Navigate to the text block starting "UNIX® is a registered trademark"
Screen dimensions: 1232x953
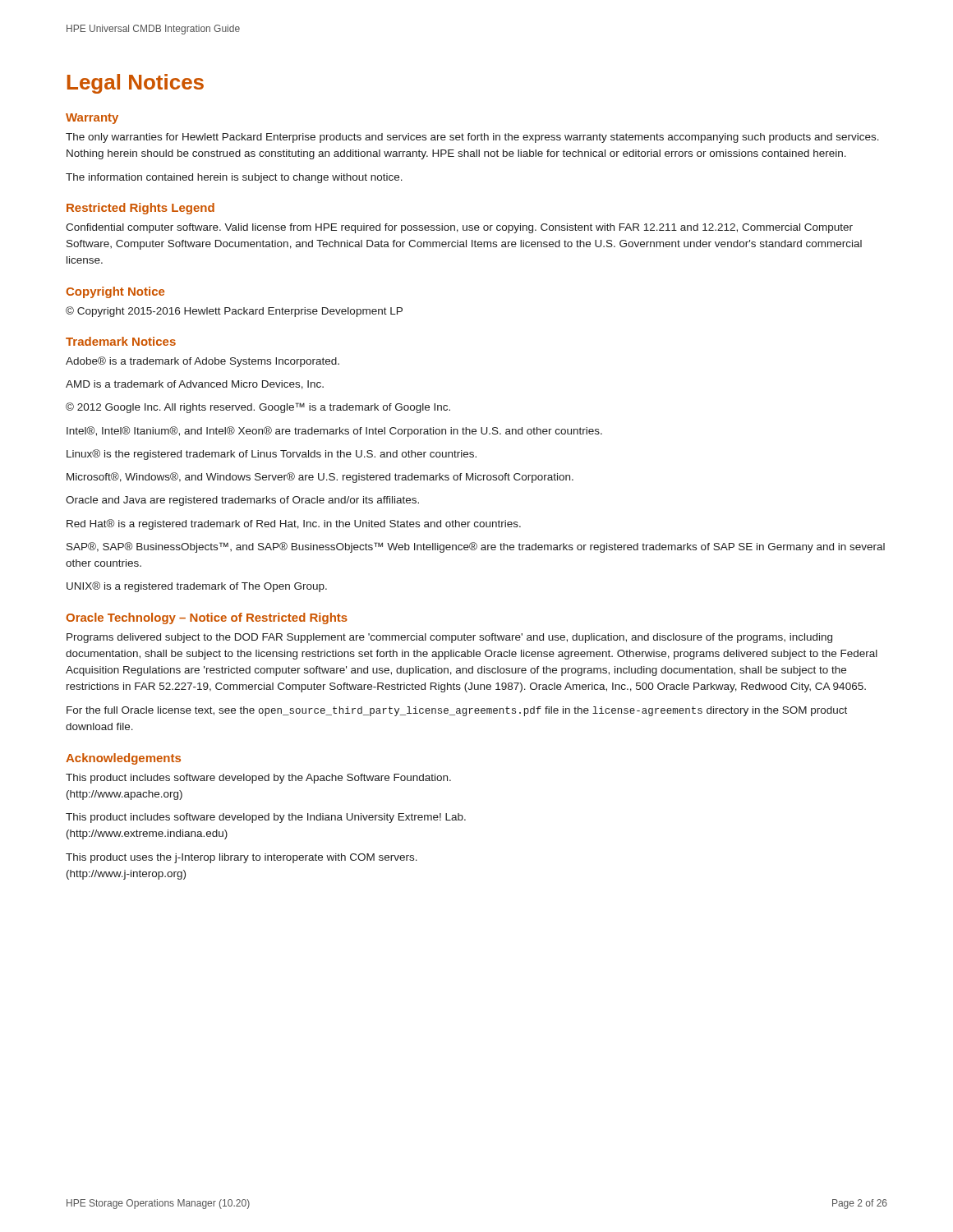point(197,587)
